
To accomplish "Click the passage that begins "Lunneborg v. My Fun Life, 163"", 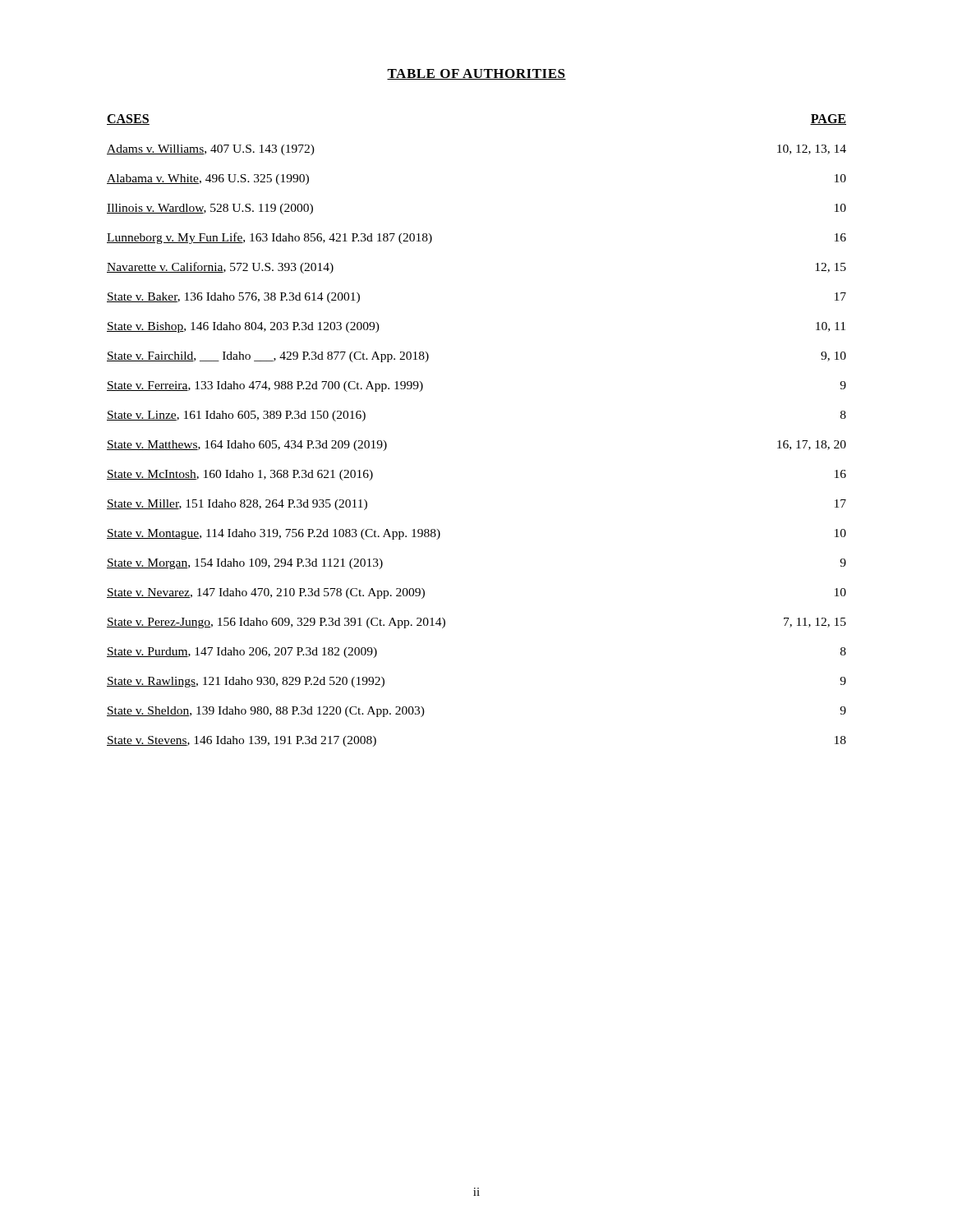I will (273, 238).
